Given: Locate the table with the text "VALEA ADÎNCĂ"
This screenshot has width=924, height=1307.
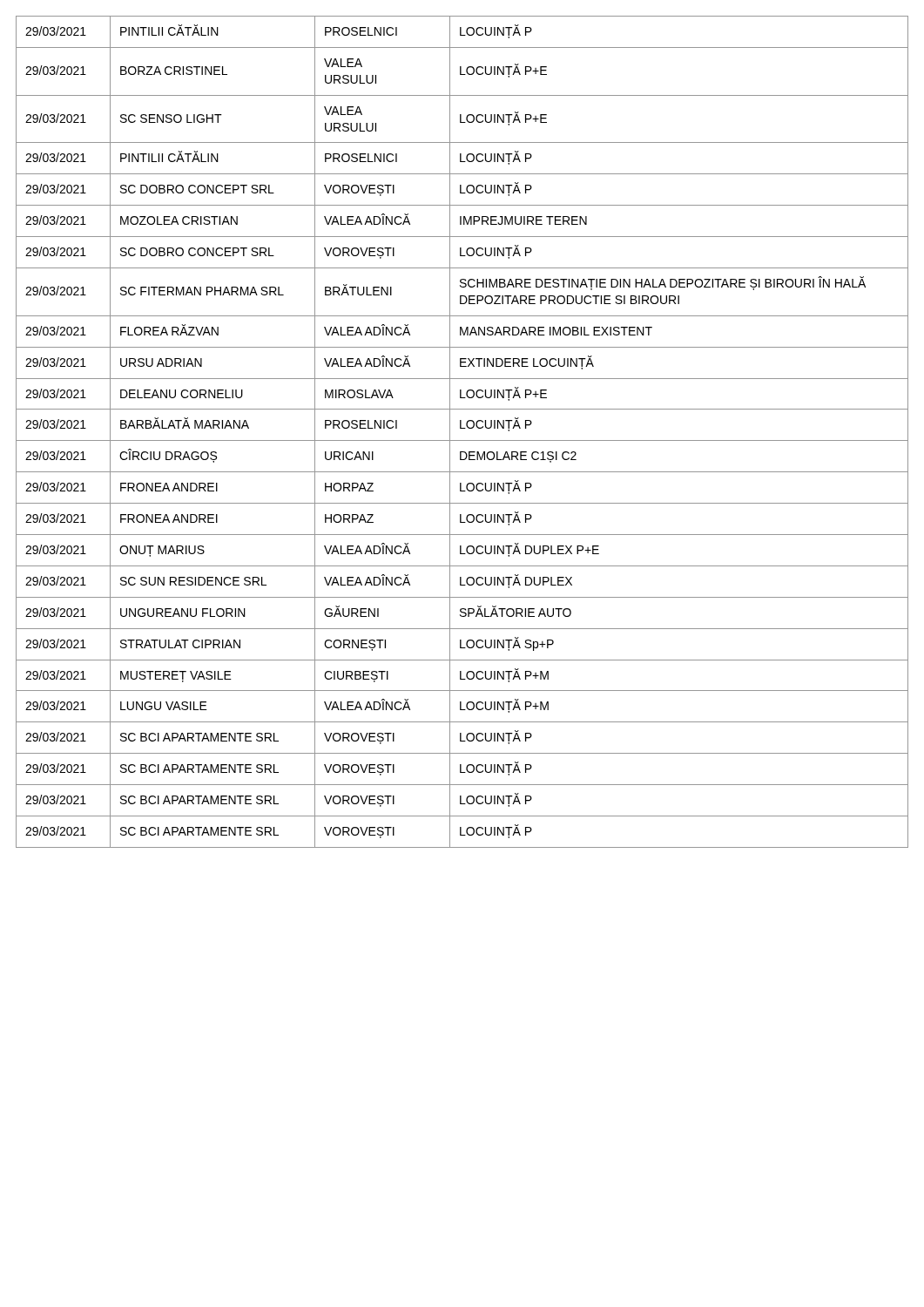Looking at the screenshot, I should (462, 432).
